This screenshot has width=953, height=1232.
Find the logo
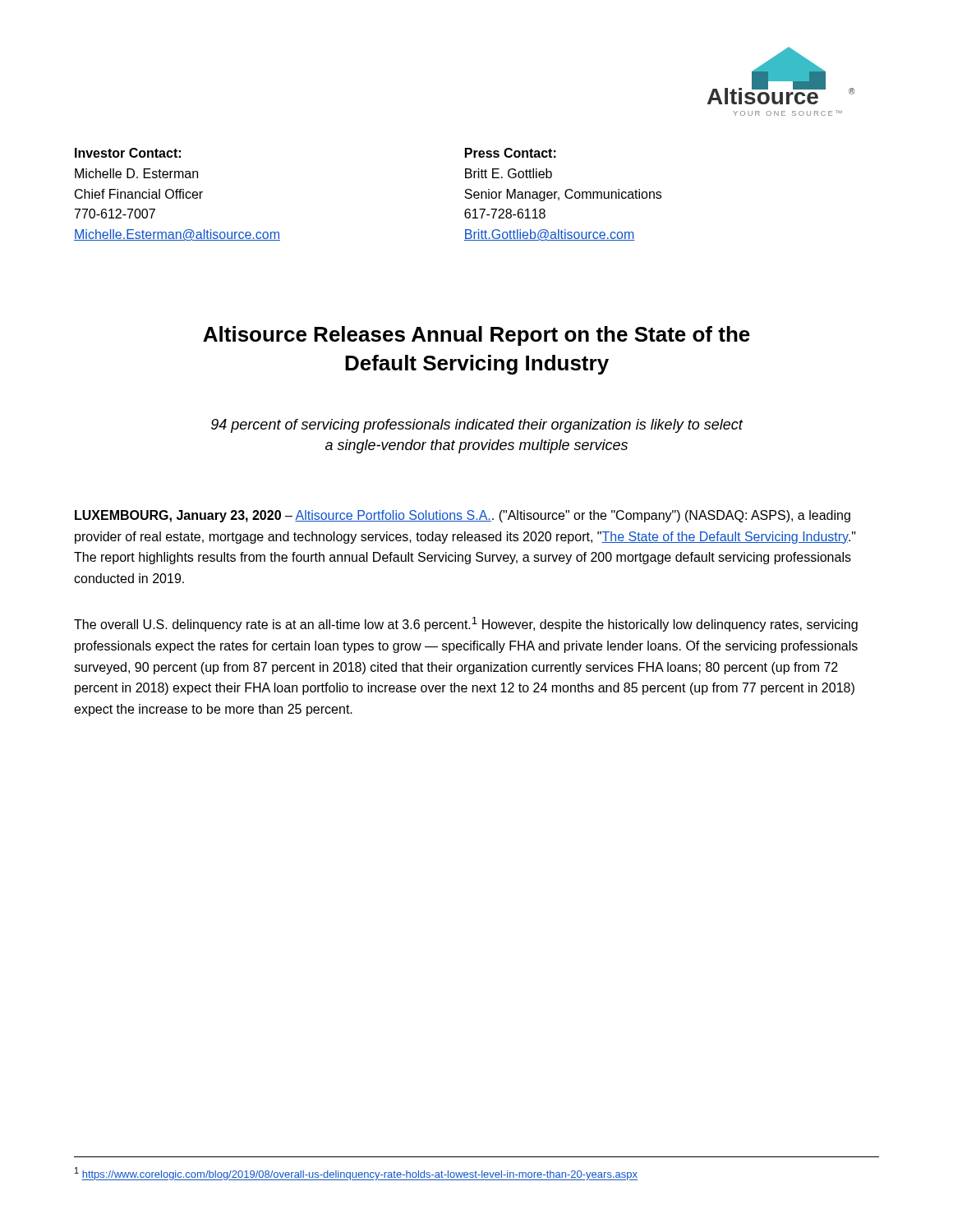click(789, 84)
